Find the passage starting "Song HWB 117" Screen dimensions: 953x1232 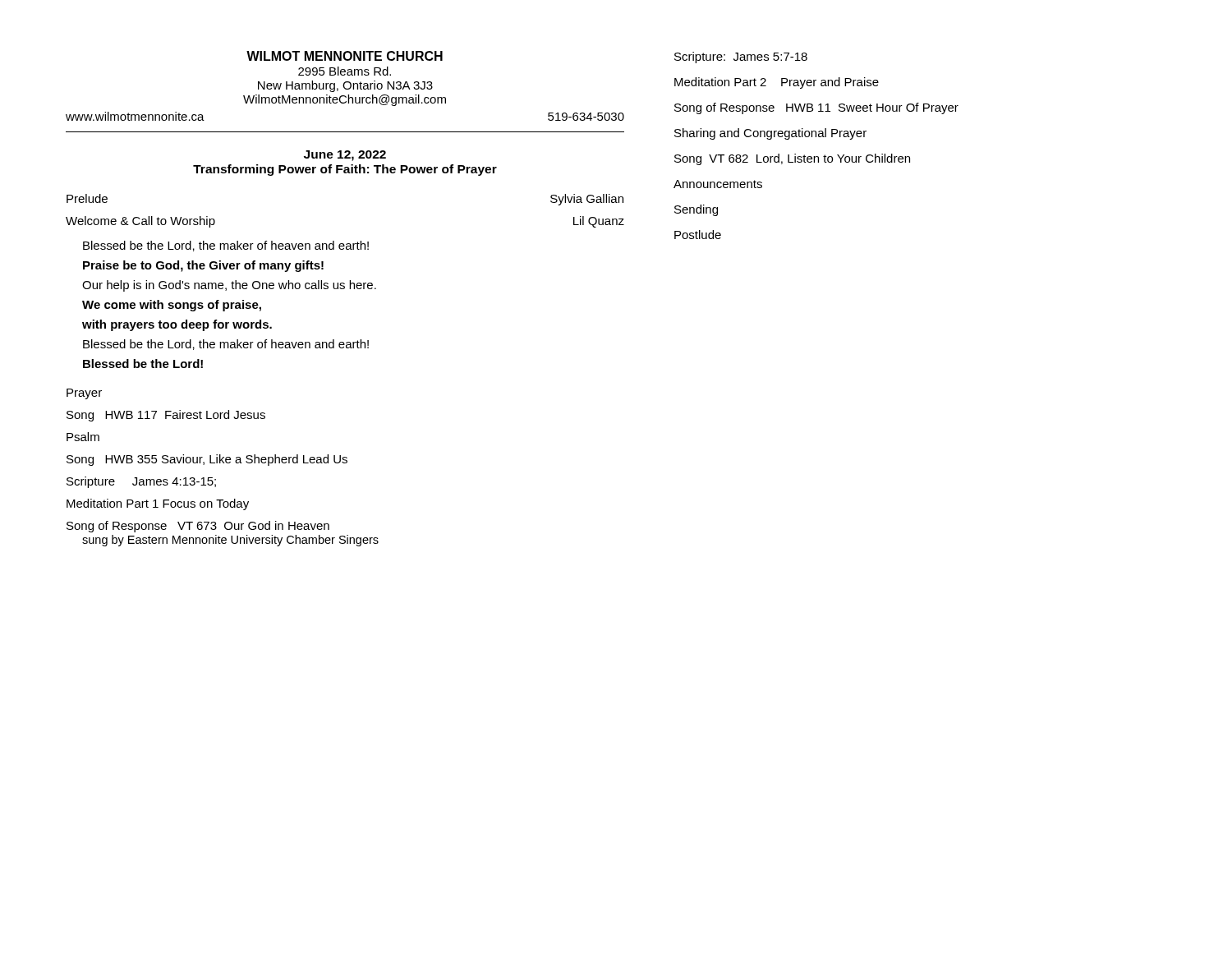[166, 414]
